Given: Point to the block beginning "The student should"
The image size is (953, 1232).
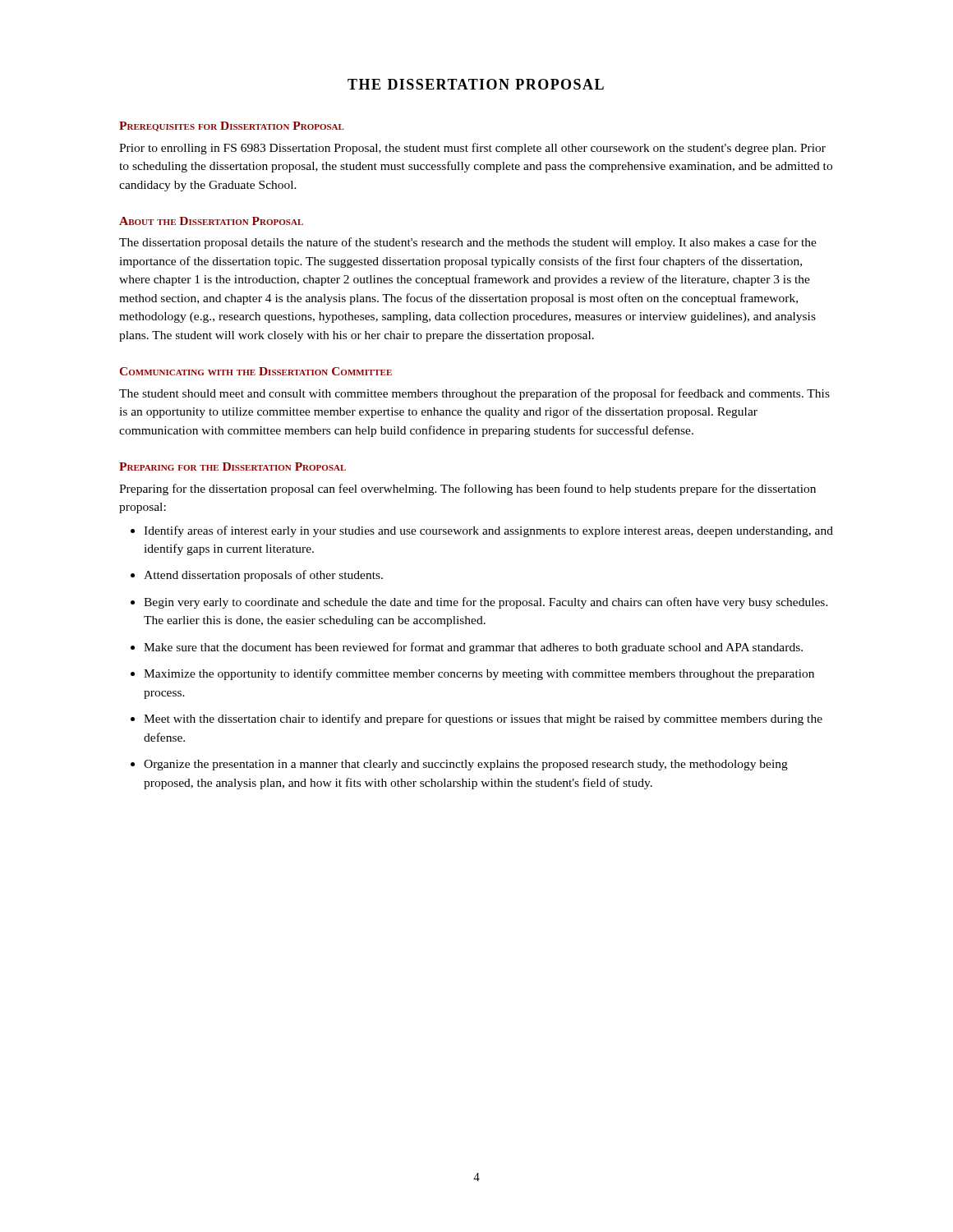Looking at the screenshot, I should click(x=474, y=411).
